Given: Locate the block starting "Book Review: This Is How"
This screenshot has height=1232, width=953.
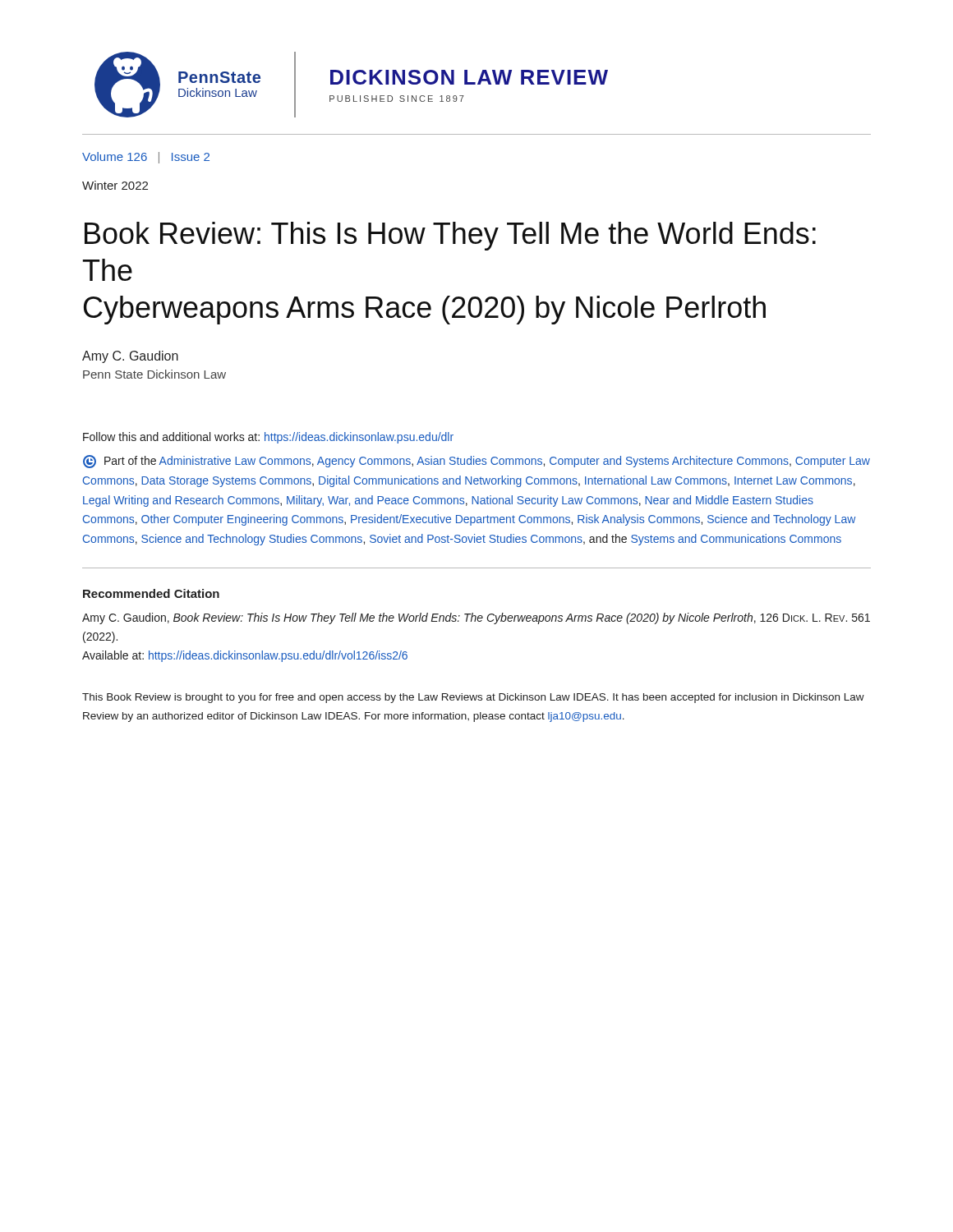Looking at the screenshot, I should 450,236.
